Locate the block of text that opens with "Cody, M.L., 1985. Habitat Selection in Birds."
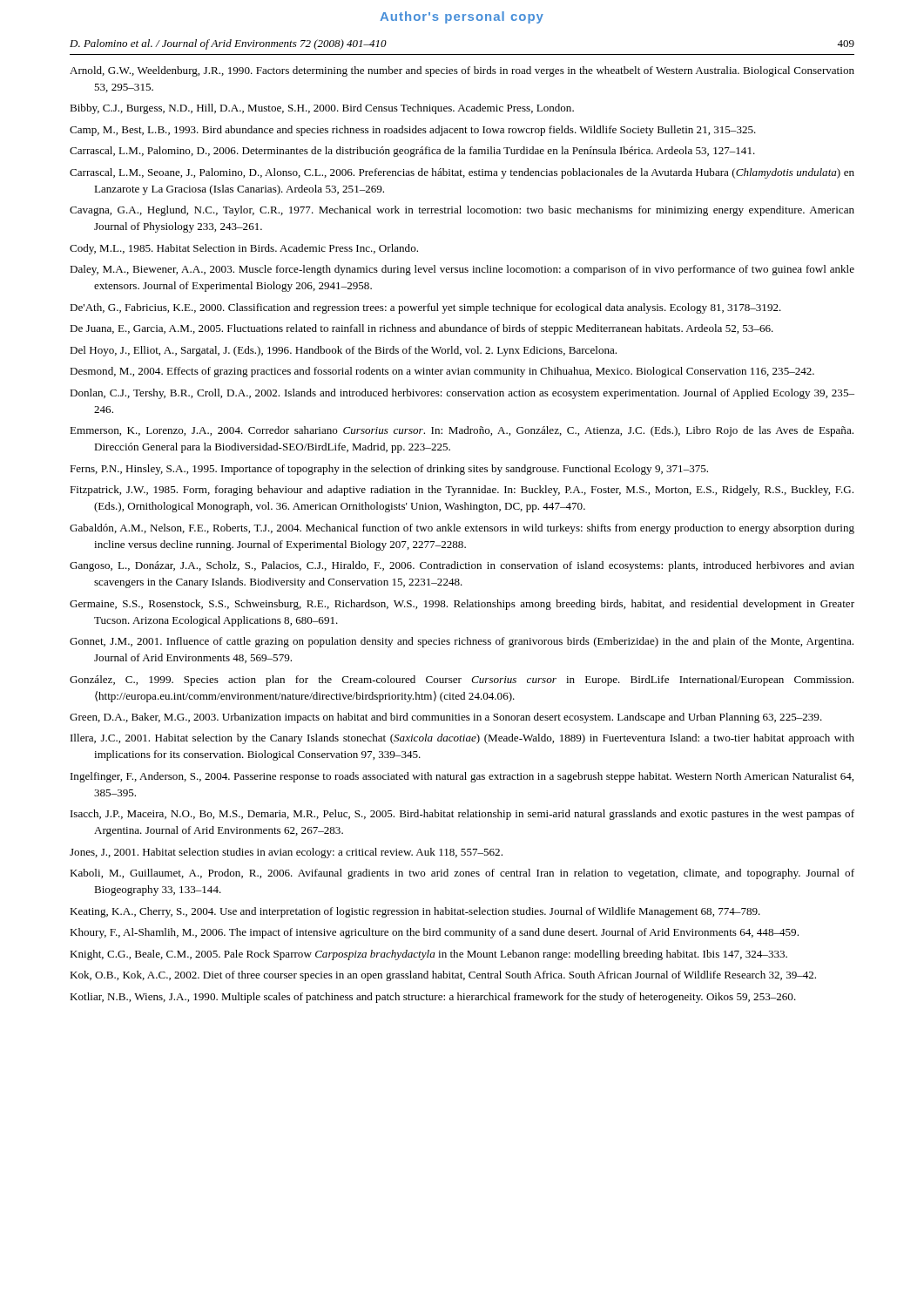Viewport: 924px width, 1307px height. [244, 248]
